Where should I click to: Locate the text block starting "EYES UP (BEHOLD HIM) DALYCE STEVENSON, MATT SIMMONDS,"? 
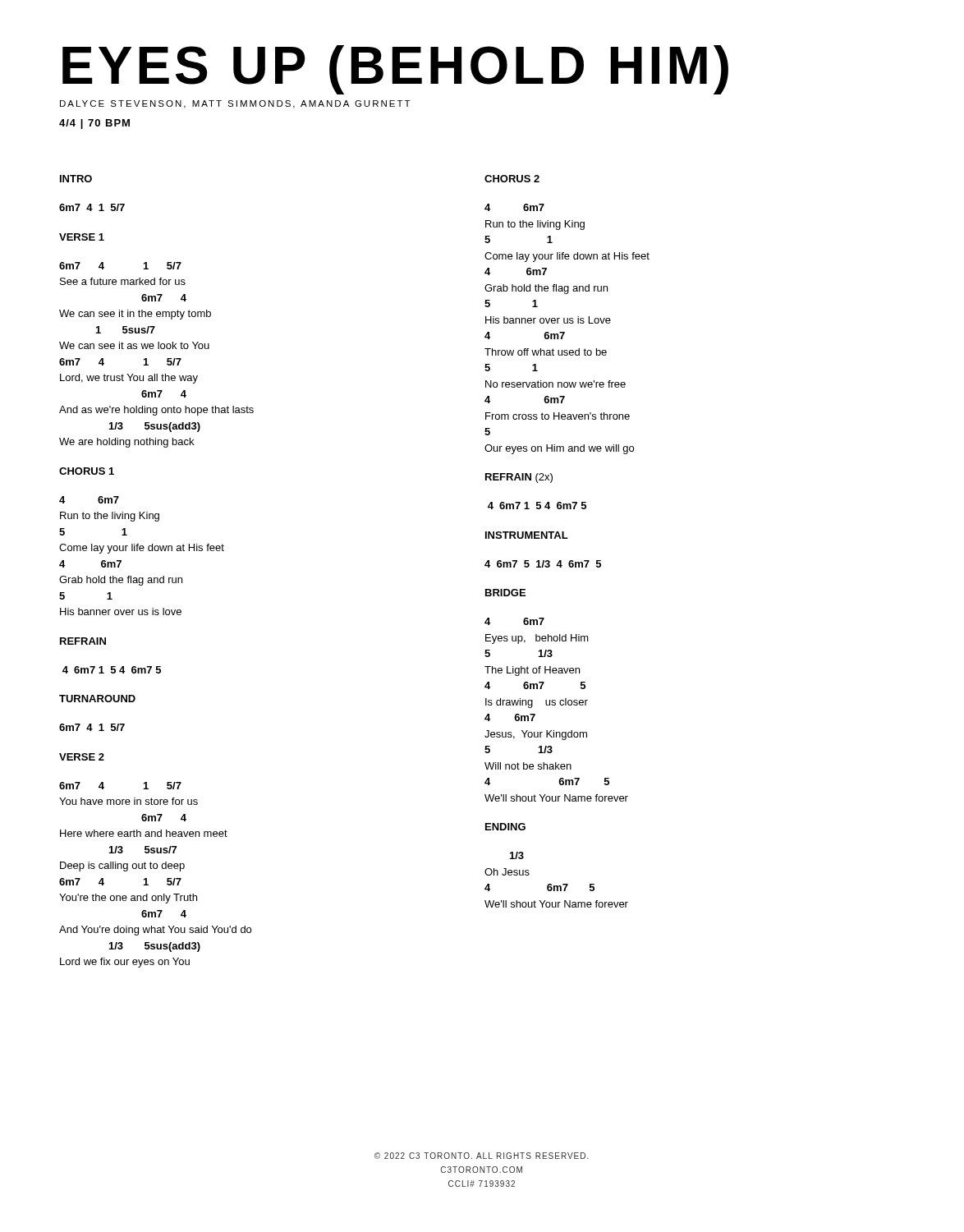(397, 84)
